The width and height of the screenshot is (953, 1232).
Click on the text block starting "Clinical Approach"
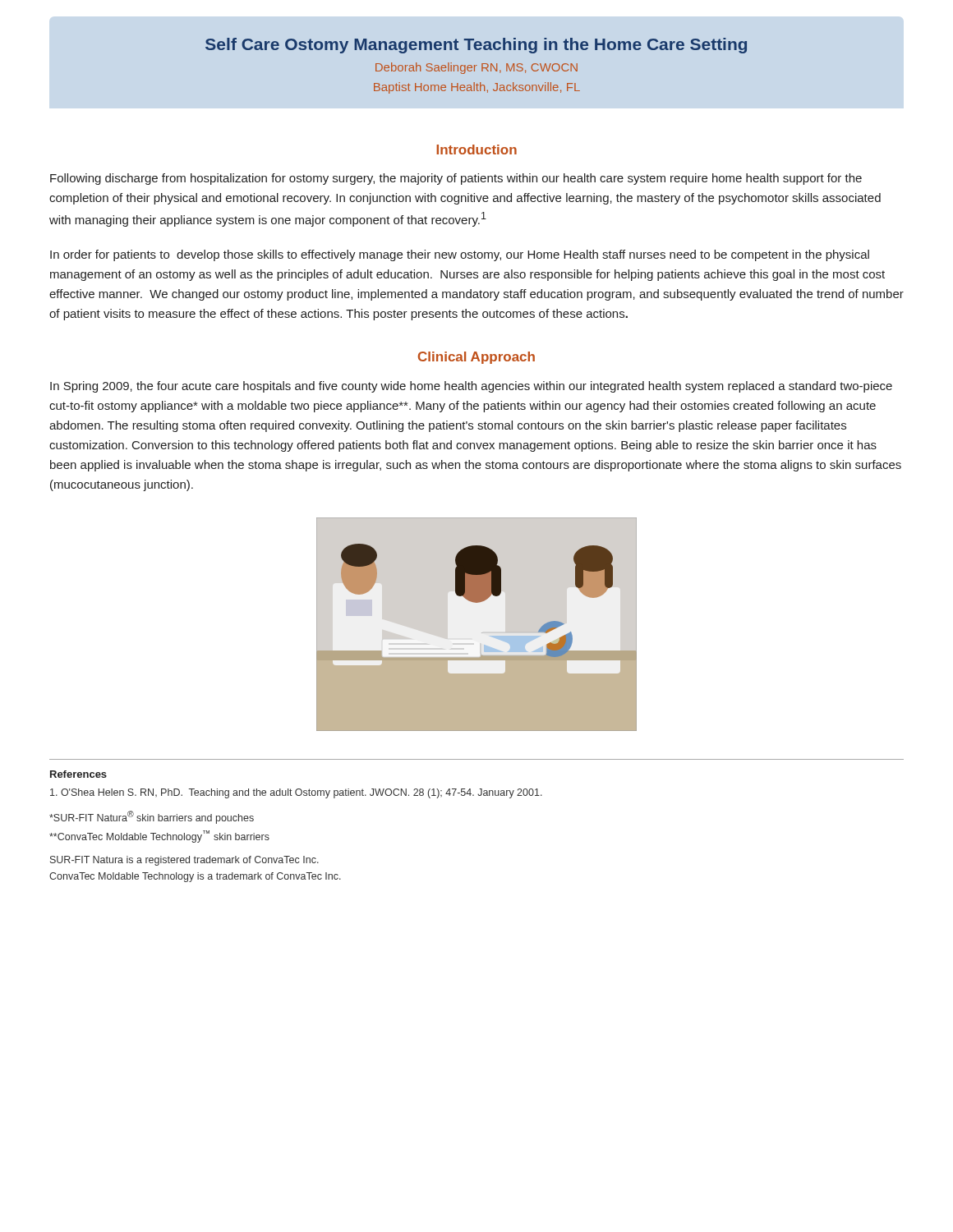(476, 357)
